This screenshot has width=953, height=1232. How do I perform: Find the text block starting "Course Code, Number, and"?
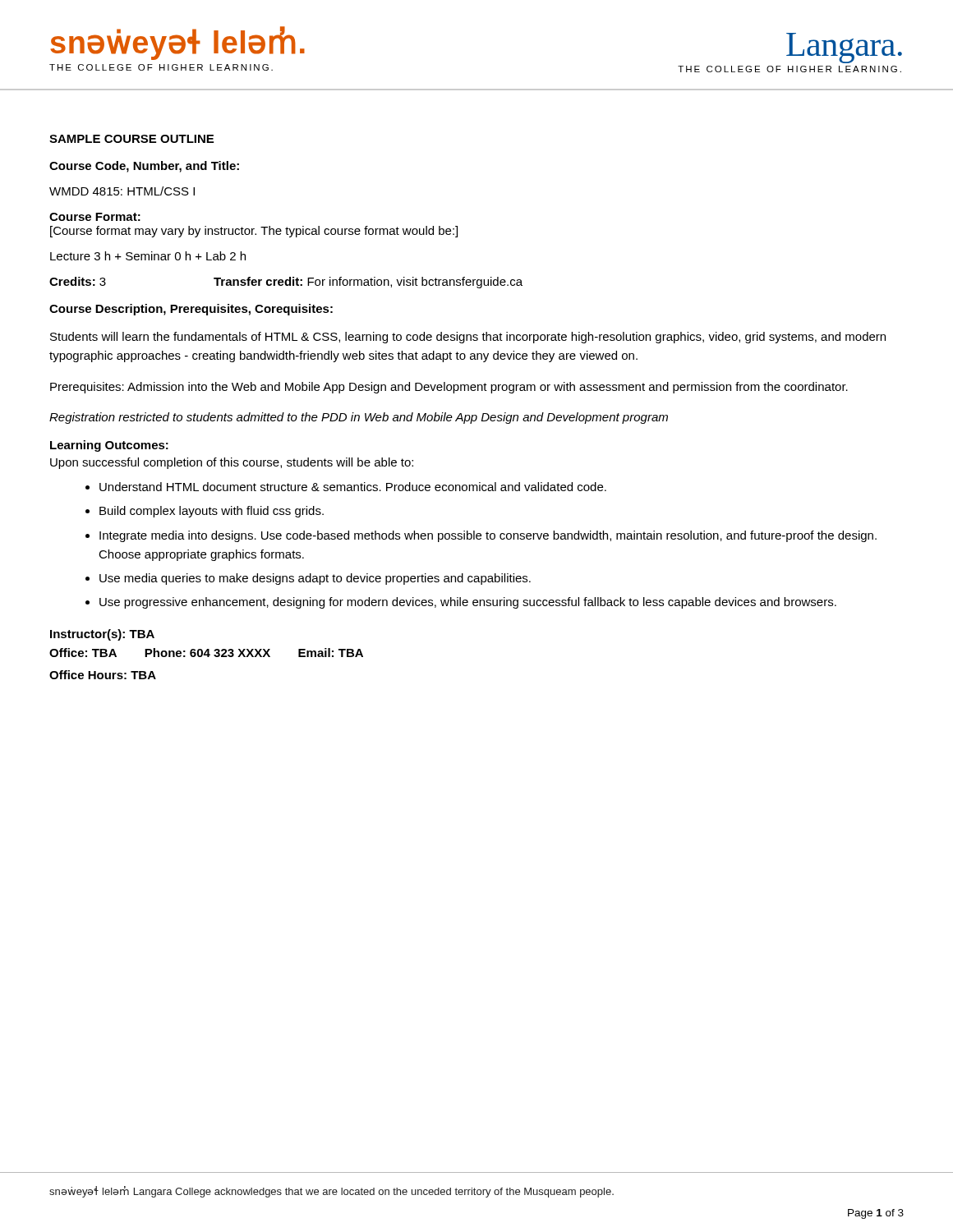(145, 166)
